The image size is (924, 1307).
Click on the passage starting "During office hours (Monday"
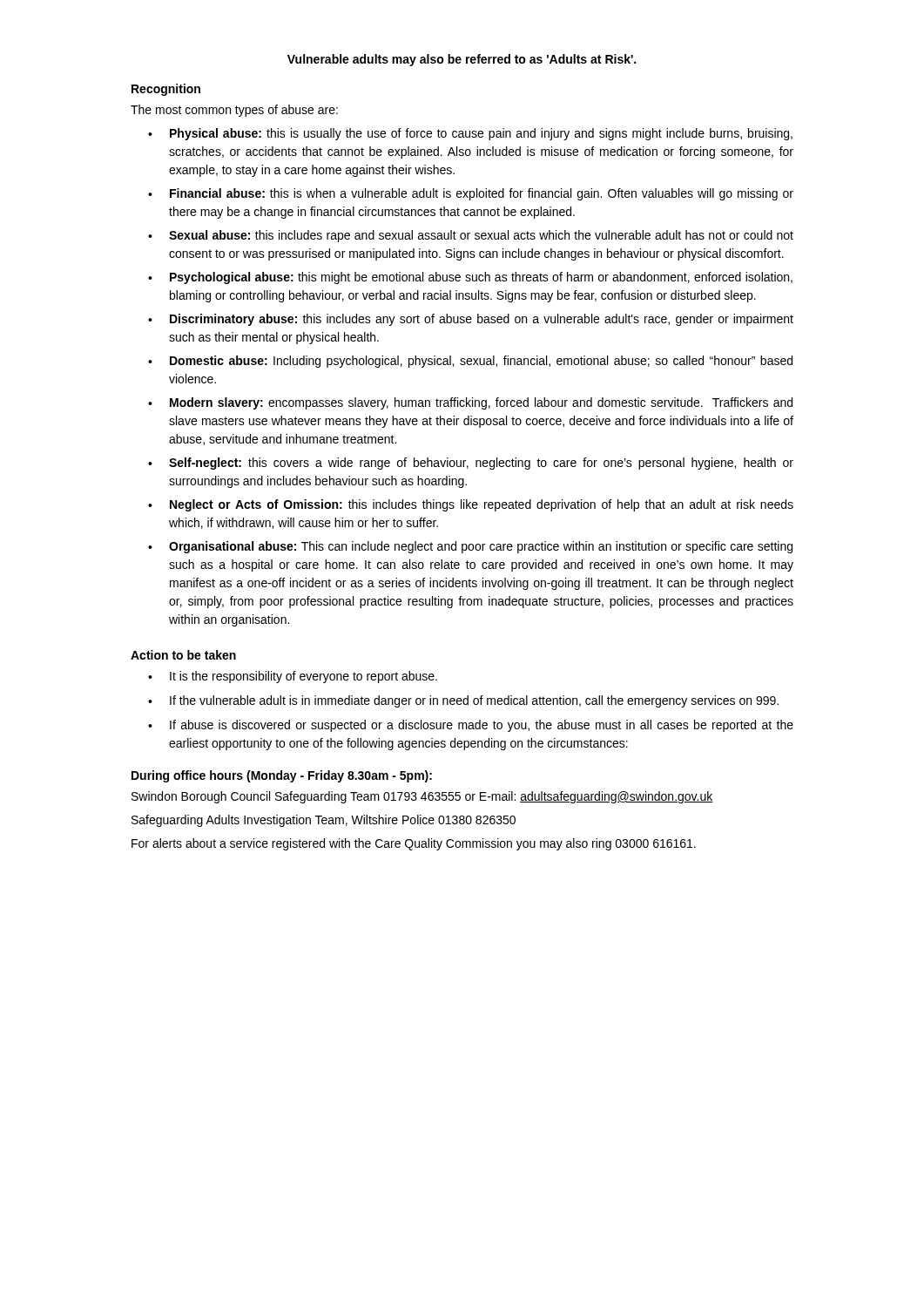click(x=282, y=776)
